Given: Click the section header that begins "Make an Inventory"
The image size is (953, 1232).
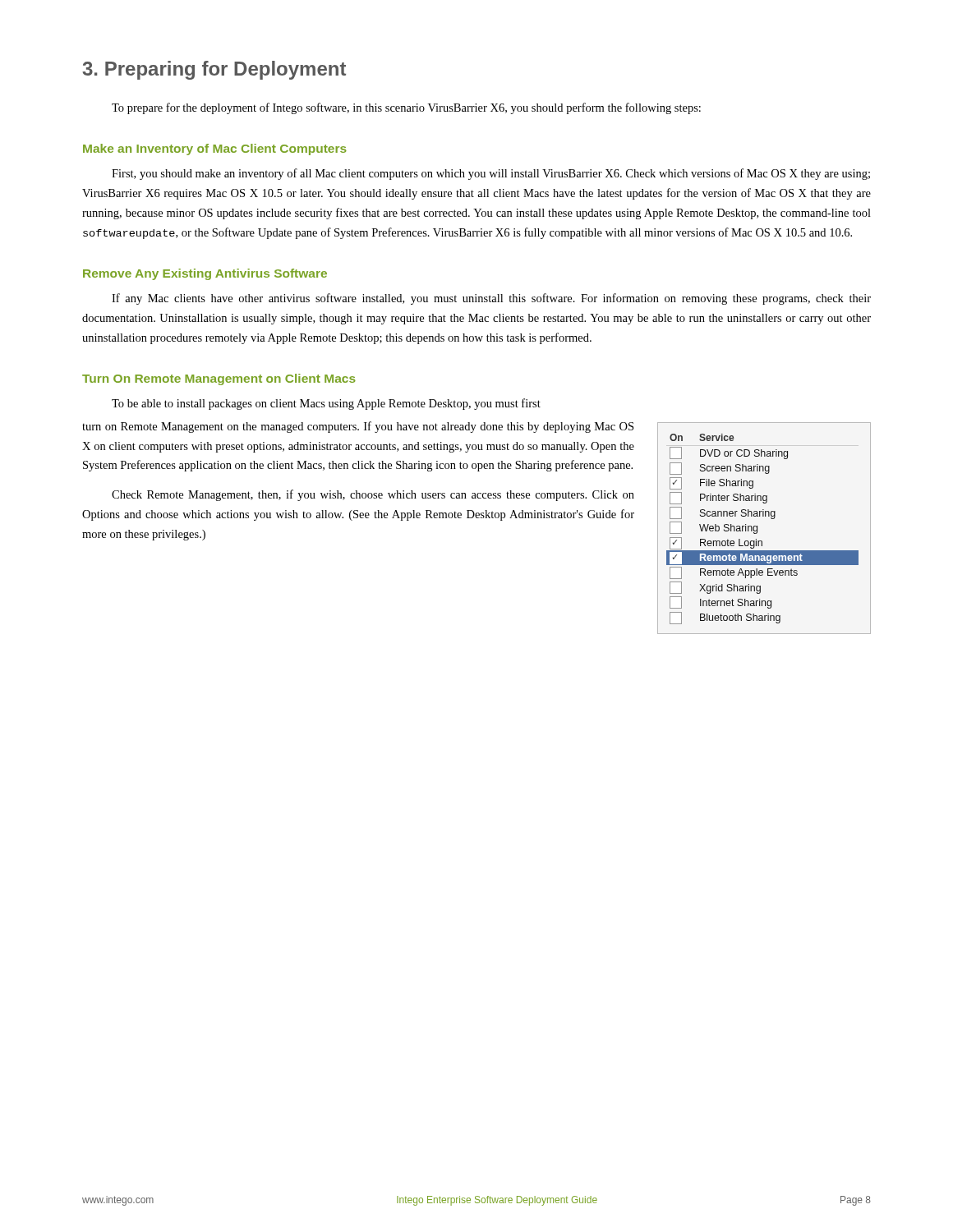Looking at the screenshot, I should (215, 149).
